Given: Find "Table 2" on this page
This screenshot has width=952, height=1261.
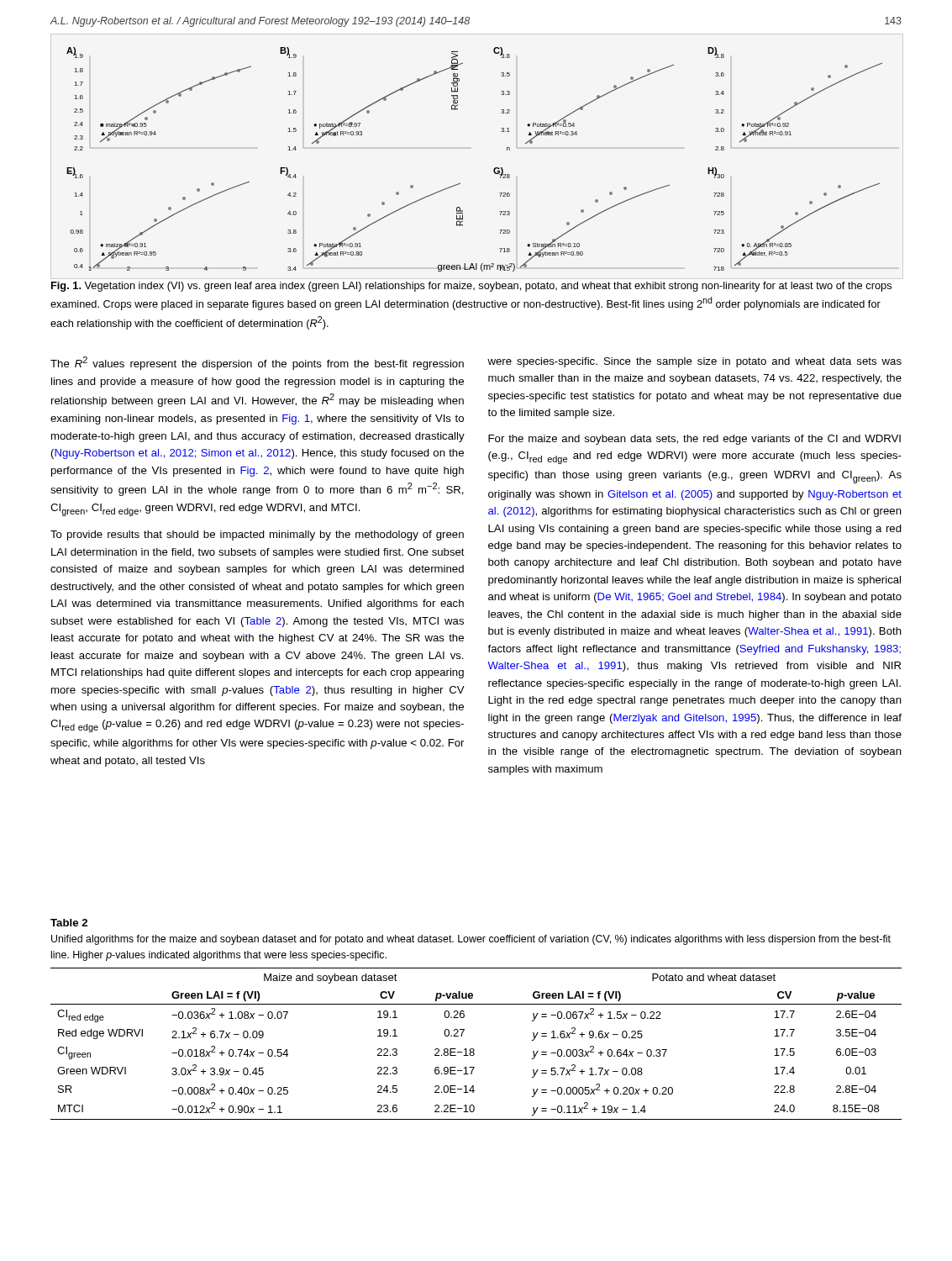Looking at the screenshot, I should point(69,923).
